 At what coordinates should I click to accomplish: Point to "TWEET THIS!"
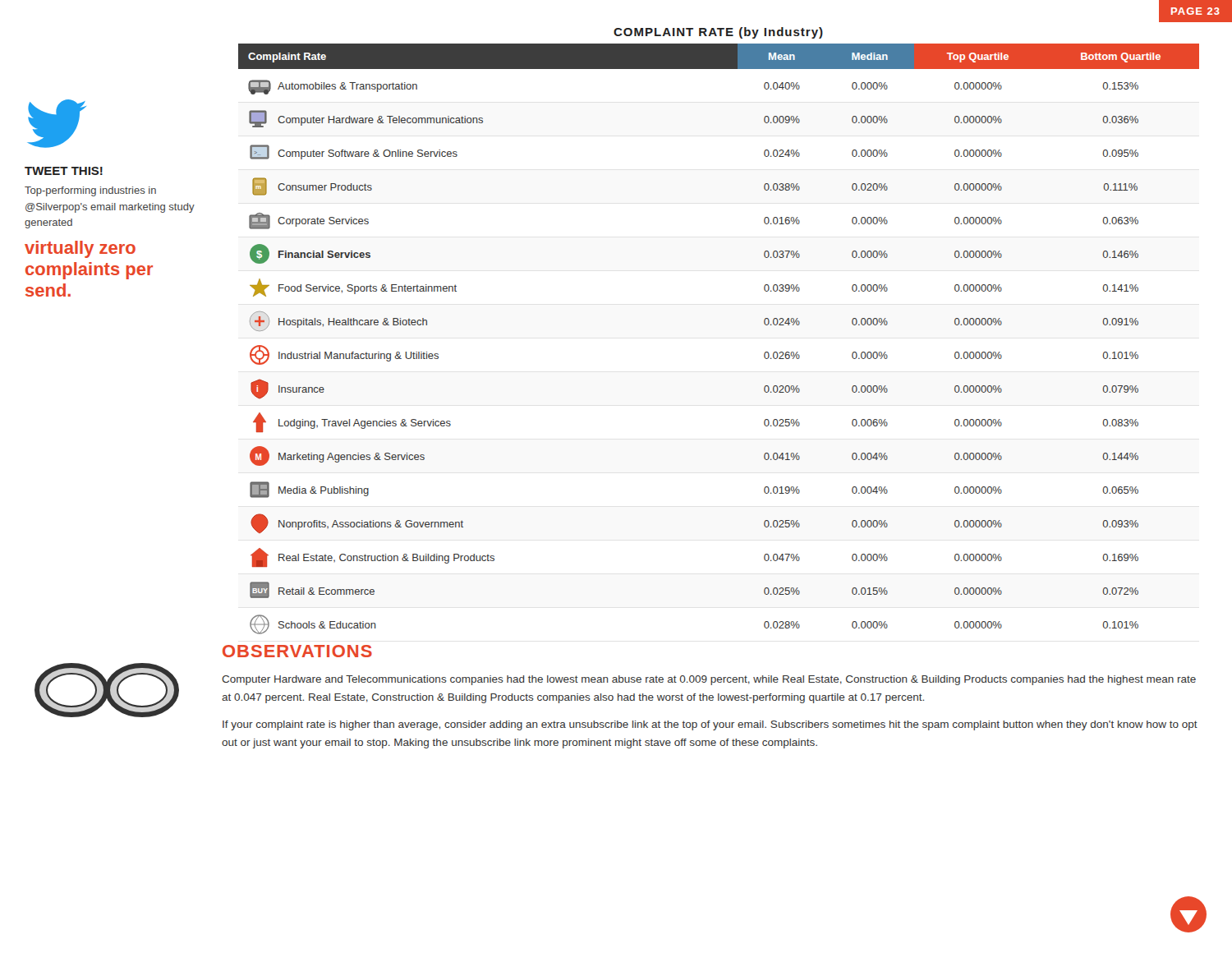(64, 170)
